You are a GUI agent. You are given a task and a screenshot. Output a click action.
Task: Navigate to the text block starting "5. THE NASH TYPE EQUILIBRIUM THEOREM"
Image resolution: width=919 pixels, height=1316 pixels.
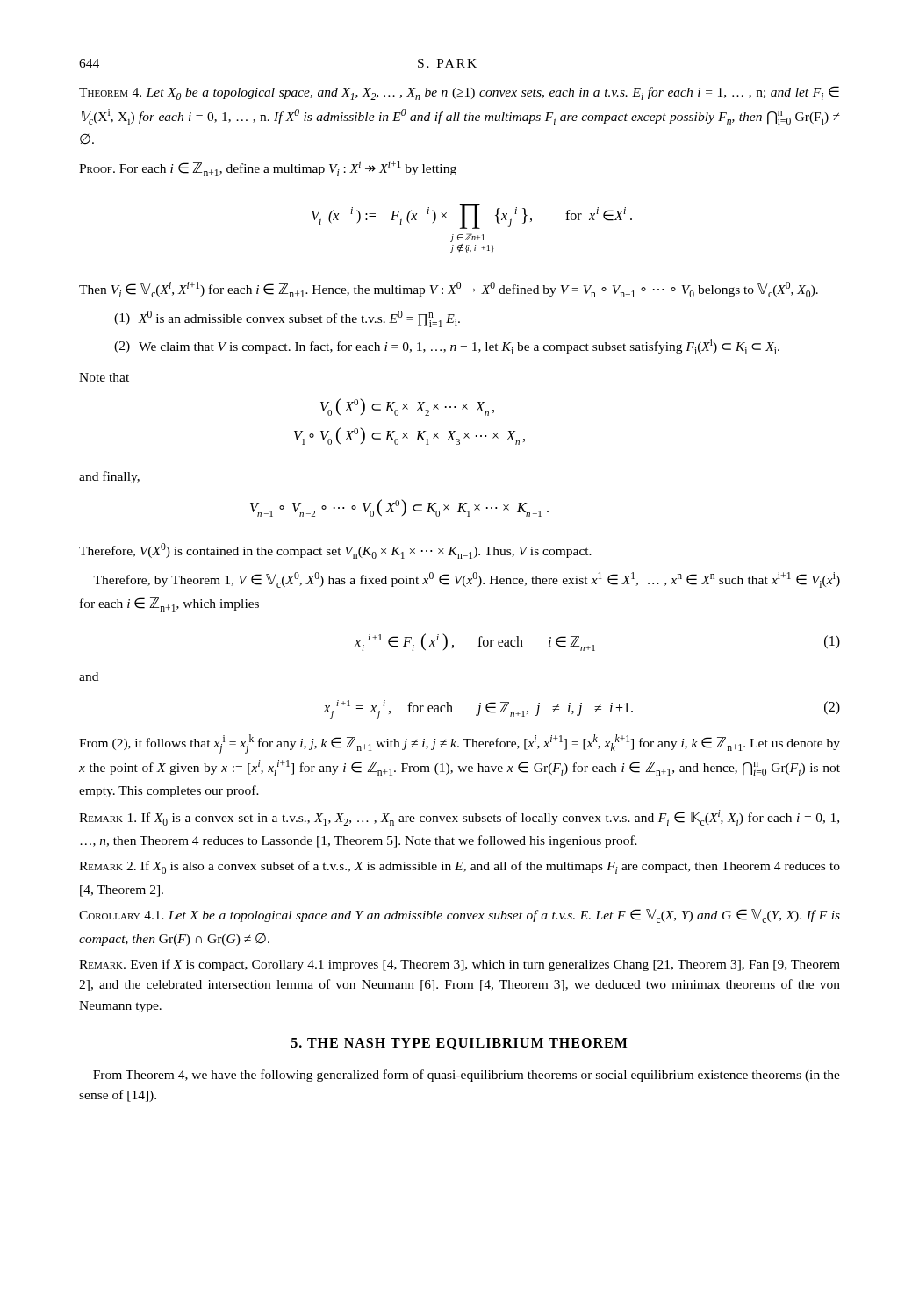(460, 1042)
